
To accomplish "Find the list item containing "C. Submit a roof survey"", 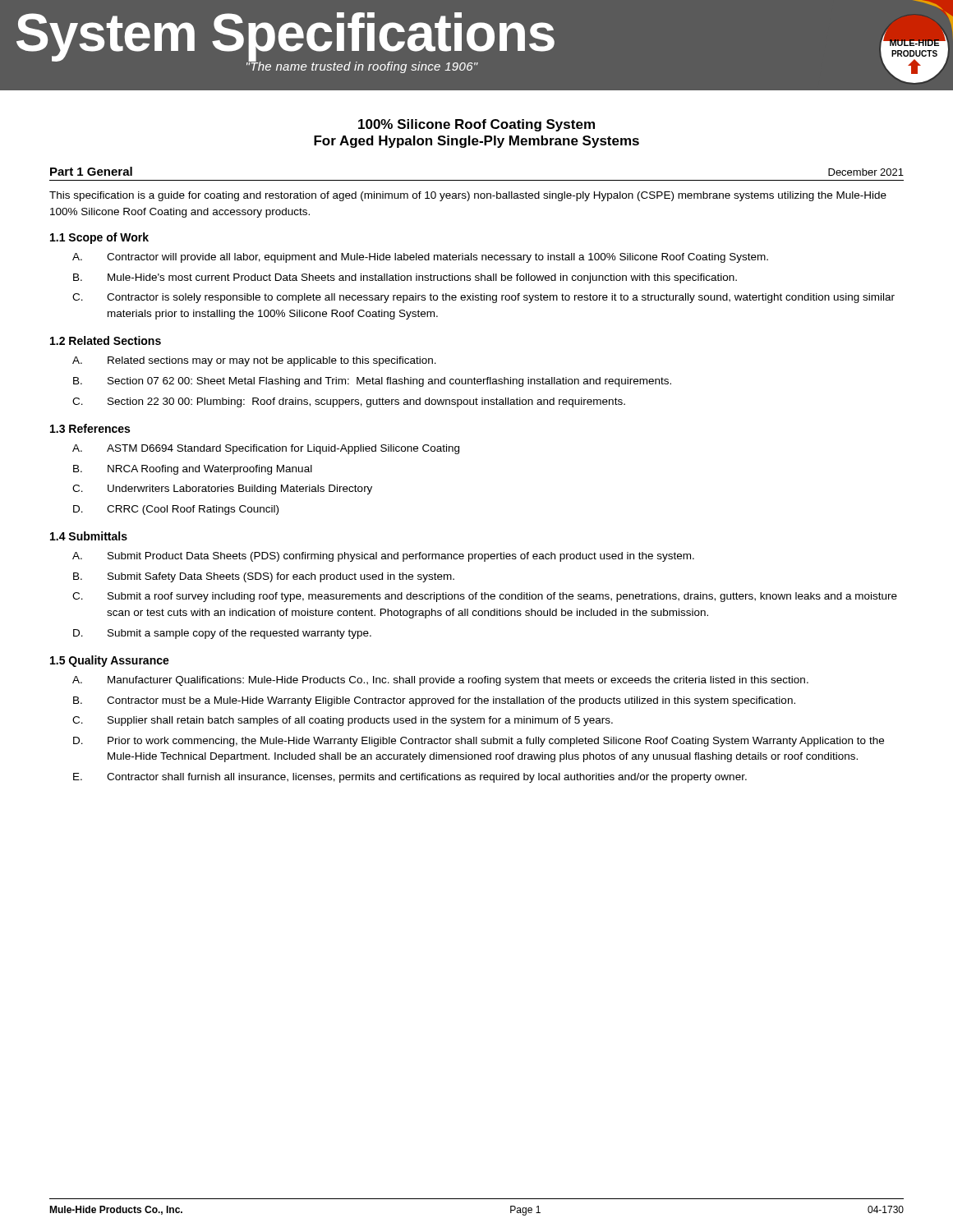I will coord(476,604).
